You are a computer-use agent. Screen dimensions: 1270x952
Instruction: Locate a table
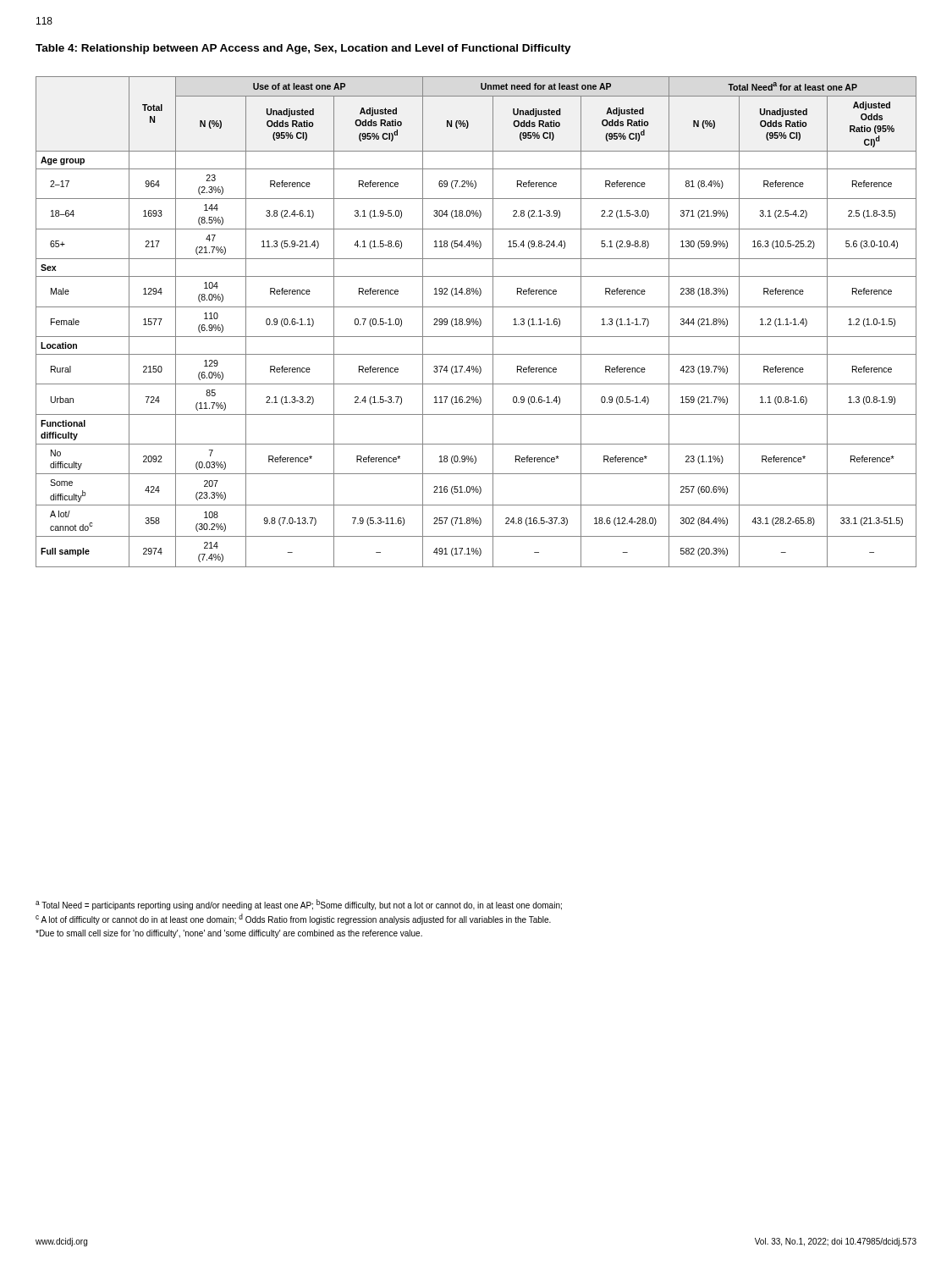click(476, 322)
